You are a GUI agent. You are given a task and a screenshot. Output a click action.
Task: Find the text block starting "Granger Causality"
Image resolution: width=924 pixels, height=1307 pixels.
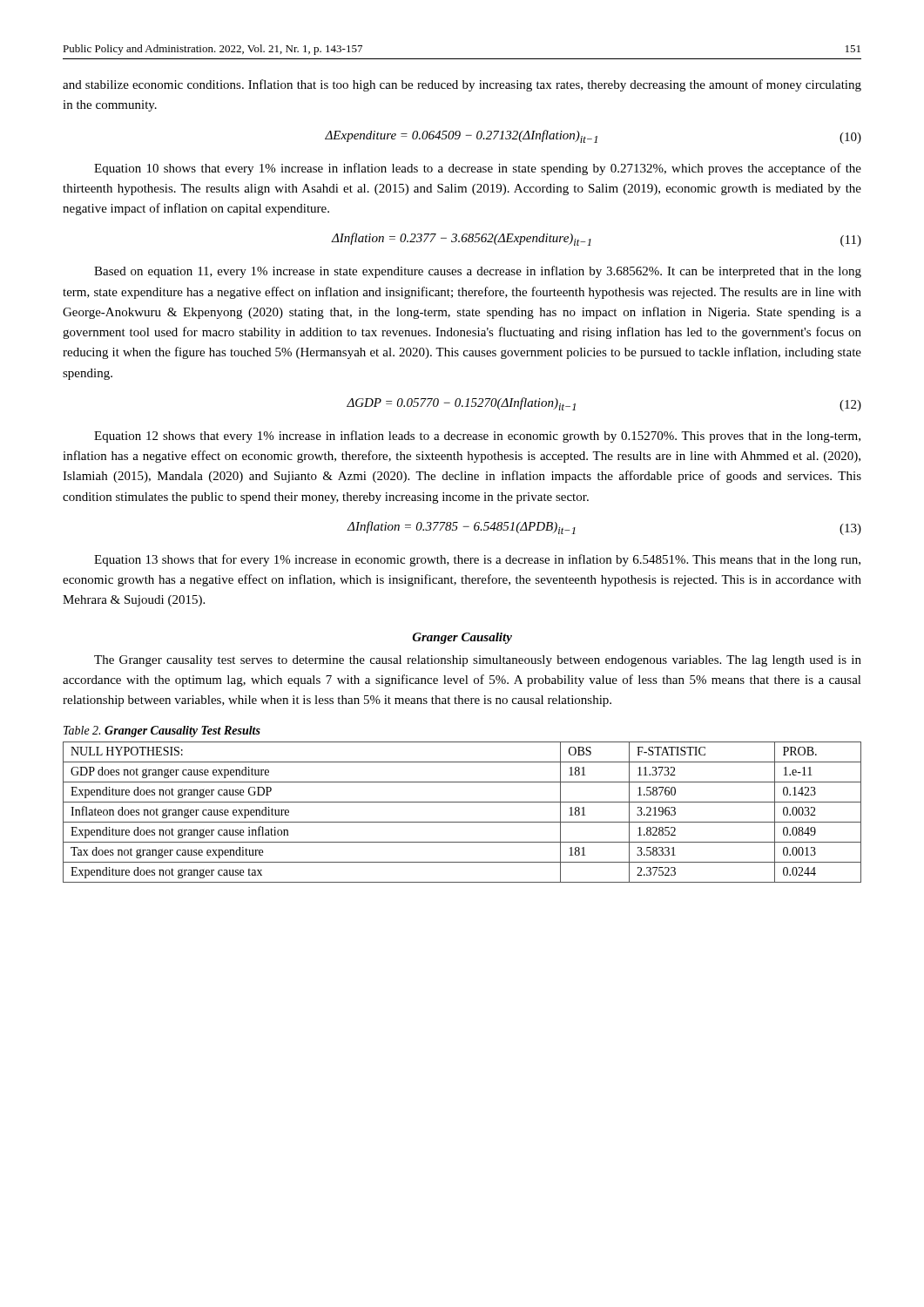pyautogui.click(x=462, y=637)
